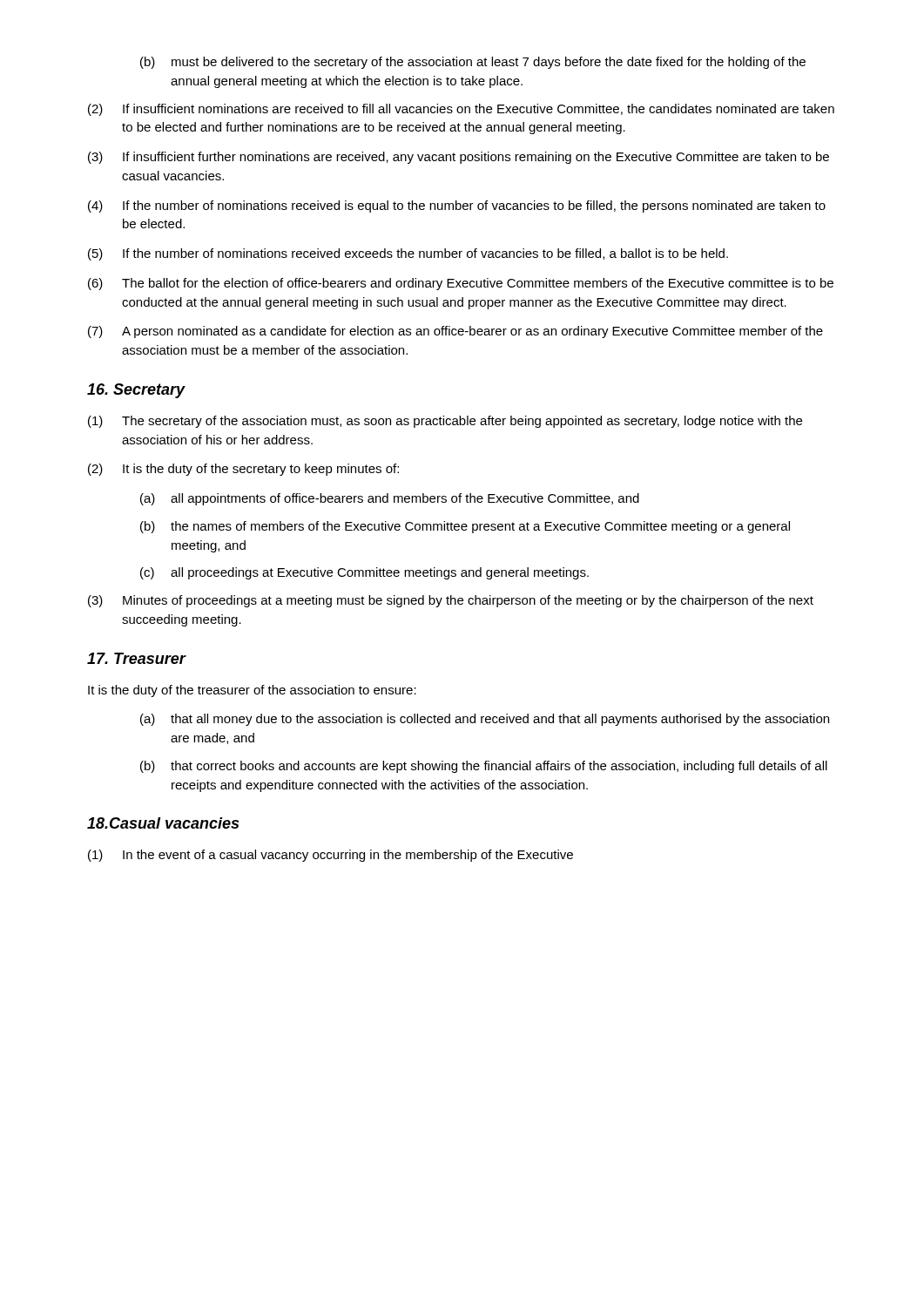Navigate to the block starting "(b) the names of"
The width and height of the screenshot is (924, 1307).
(488, 535)
